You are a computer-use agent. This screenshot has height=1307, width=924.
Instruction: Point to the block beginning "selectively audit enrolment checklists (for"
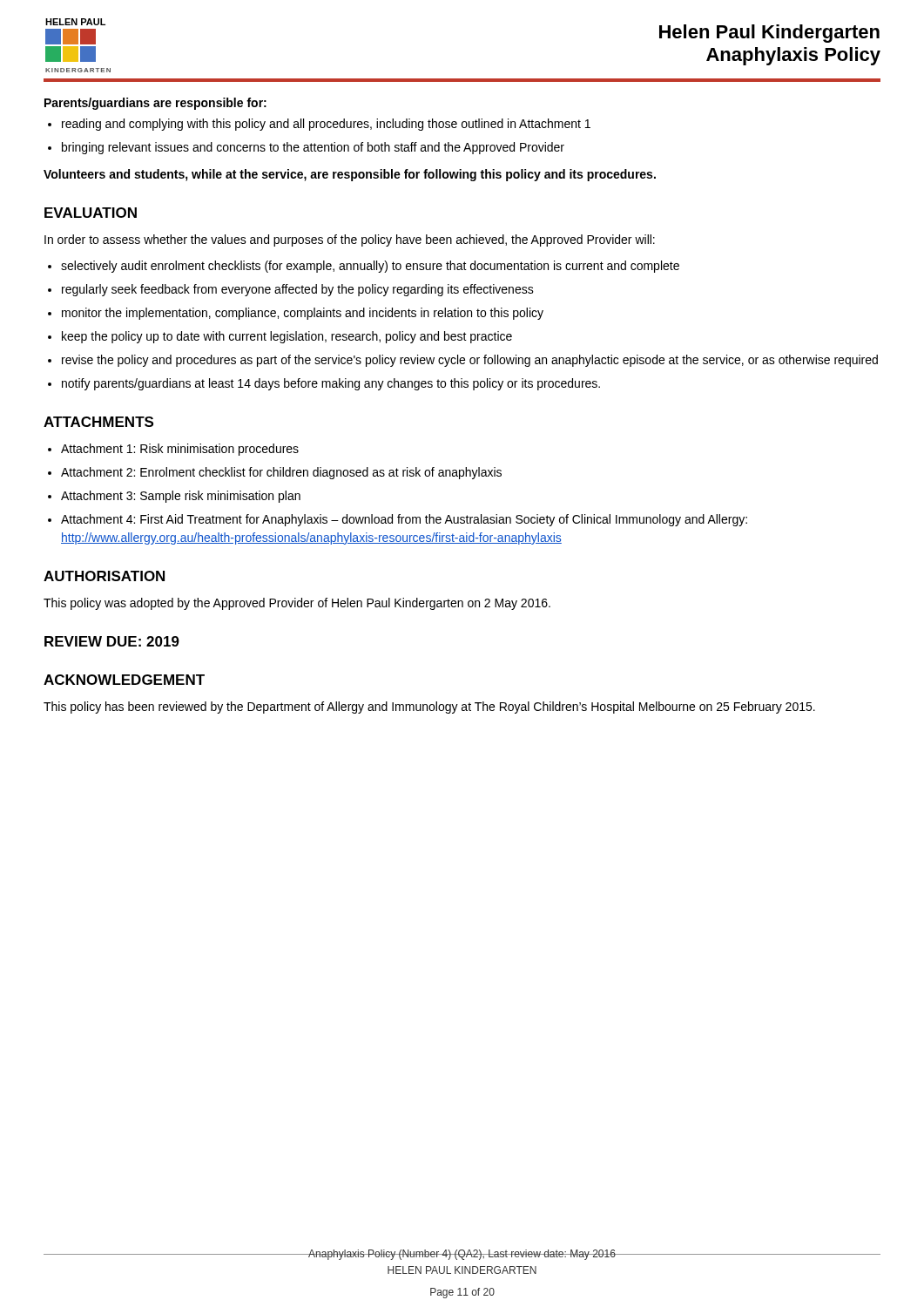click(370, 266)
